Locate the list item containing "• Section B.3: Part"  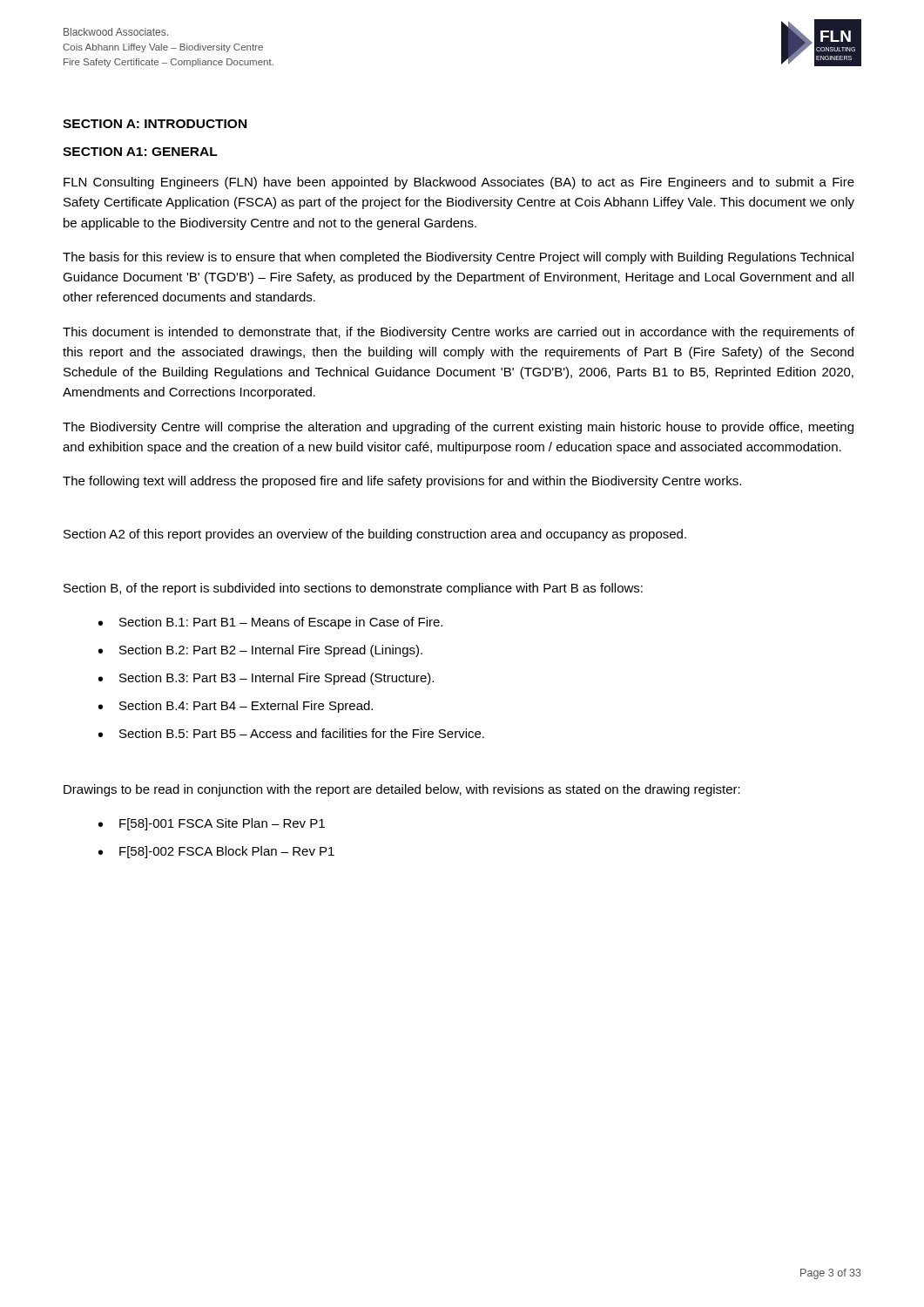coord(266,679)
